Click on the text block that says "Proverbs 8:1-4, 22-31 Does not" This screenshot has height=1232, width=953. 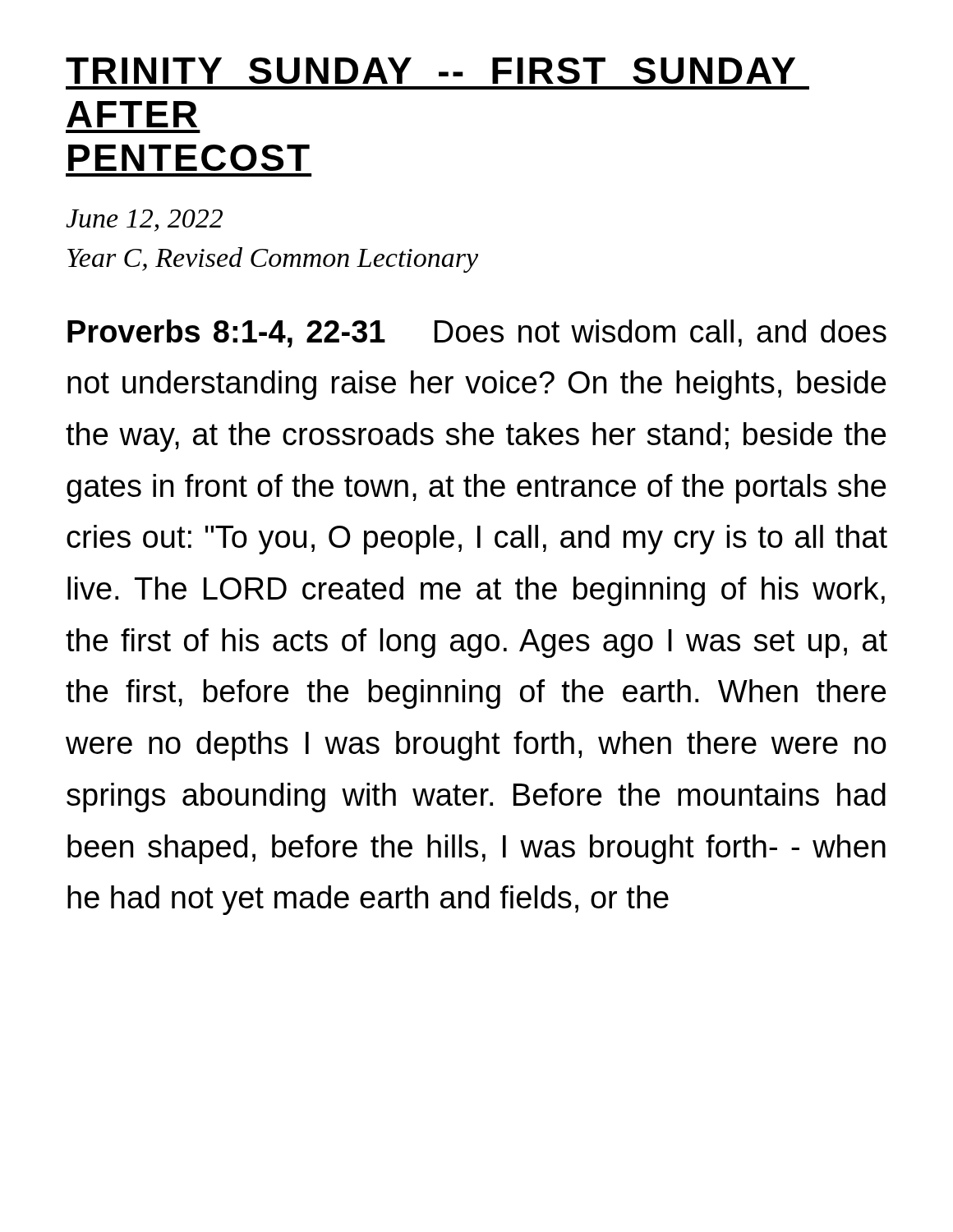[x=476, y=615]
